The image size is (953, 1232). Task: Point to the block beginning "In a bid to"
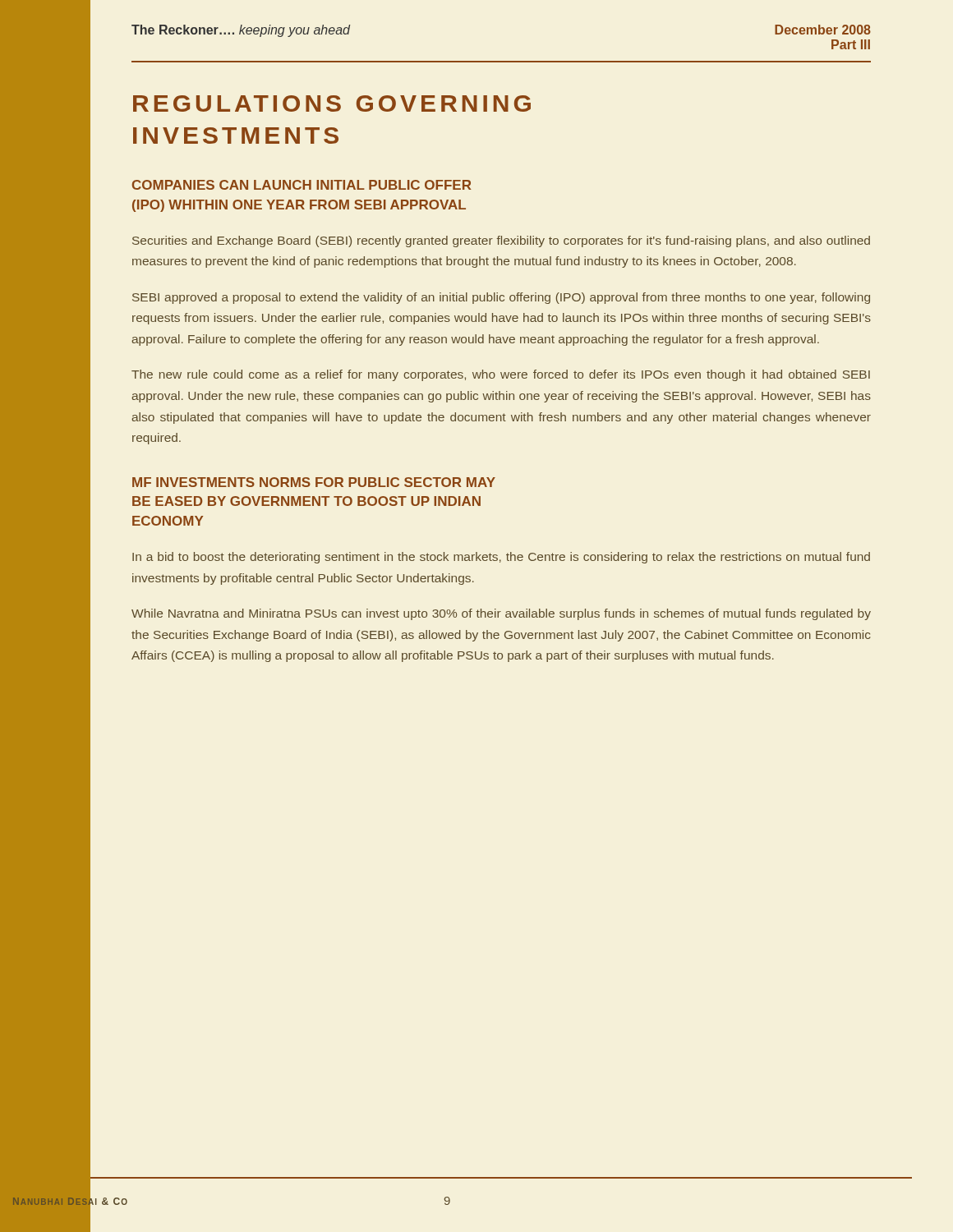(501, 567)
